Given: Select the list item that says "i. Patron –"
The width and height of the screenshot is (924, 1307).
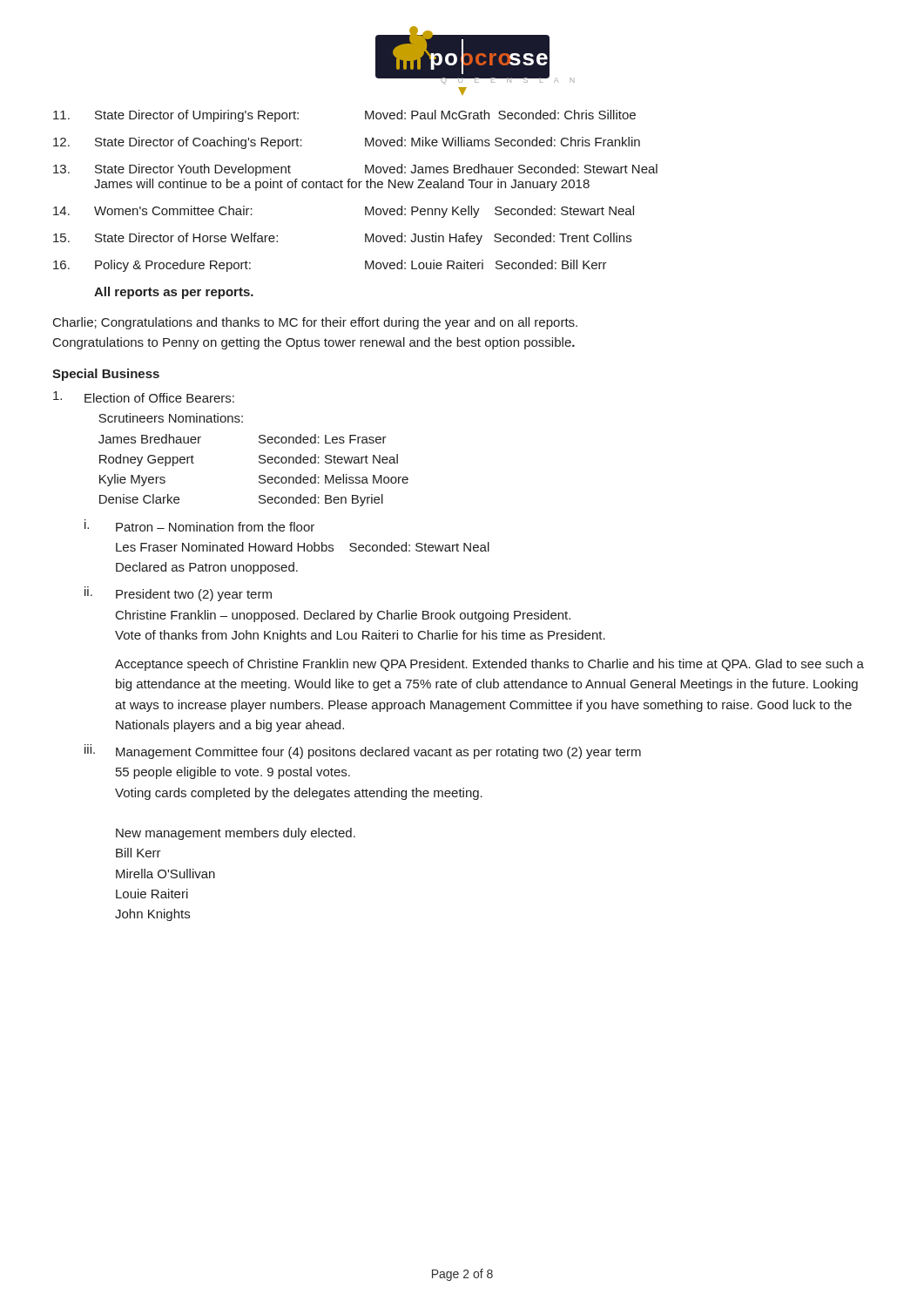Looking at the screenshot, I should point(478,547).
